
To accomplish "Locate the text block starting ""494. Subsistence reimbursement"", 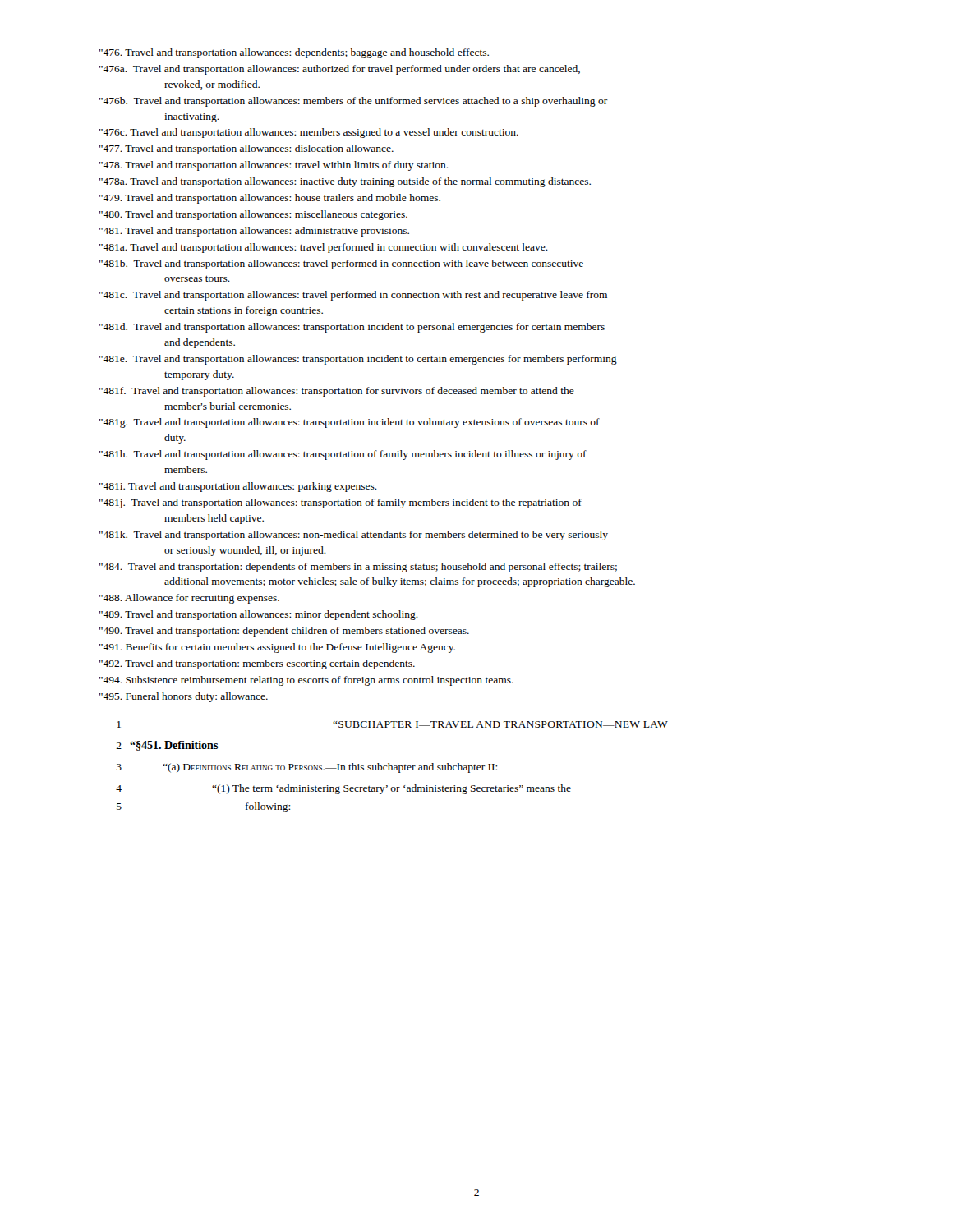I will tap(306, 679).
